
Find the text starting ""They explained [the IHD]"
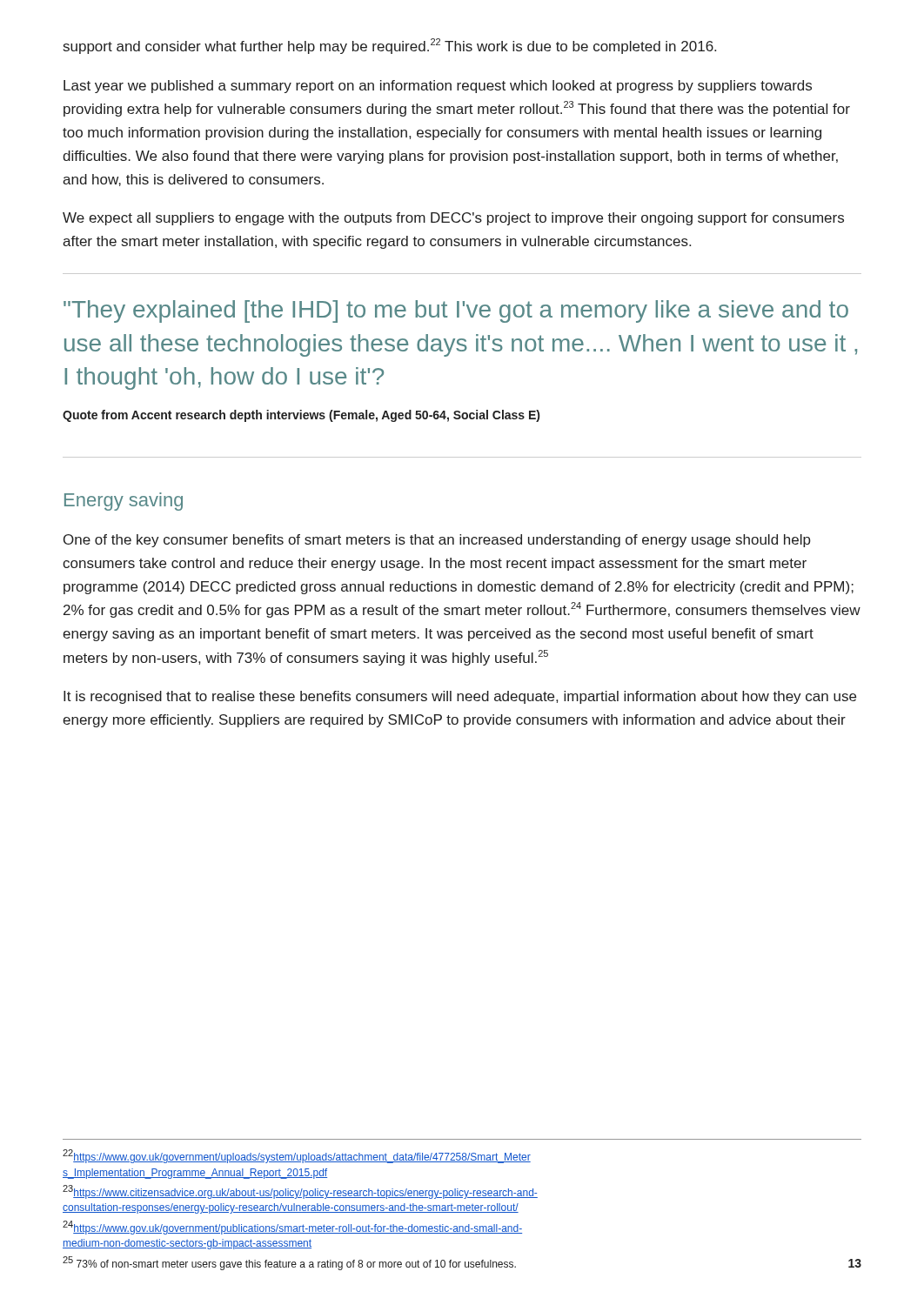point(461,343)
